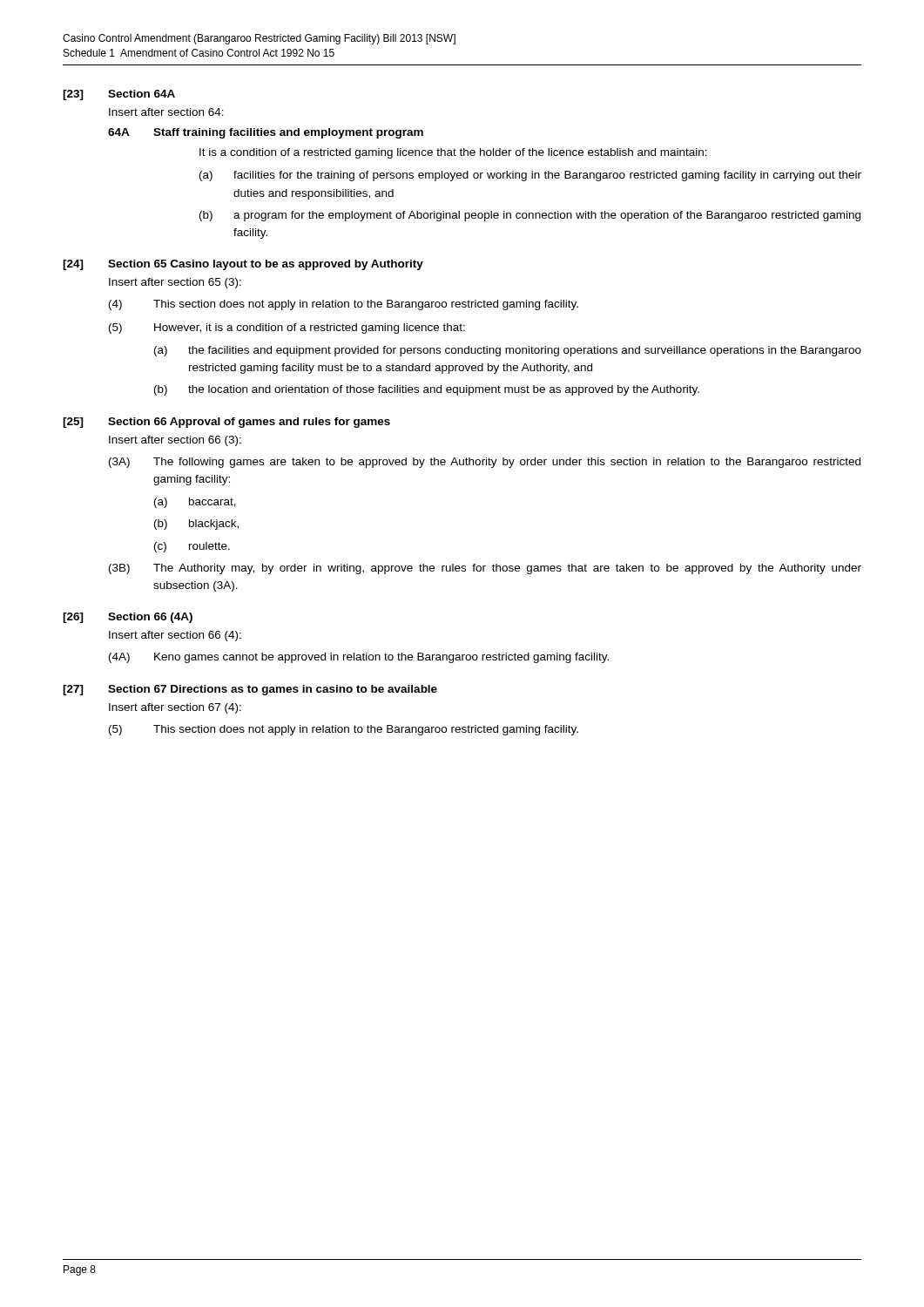Locate the list item that reads "(a) the facilities"
The height and width of the screenshot is (1307, 924).
pyautogui.click(x=507, y=359)
